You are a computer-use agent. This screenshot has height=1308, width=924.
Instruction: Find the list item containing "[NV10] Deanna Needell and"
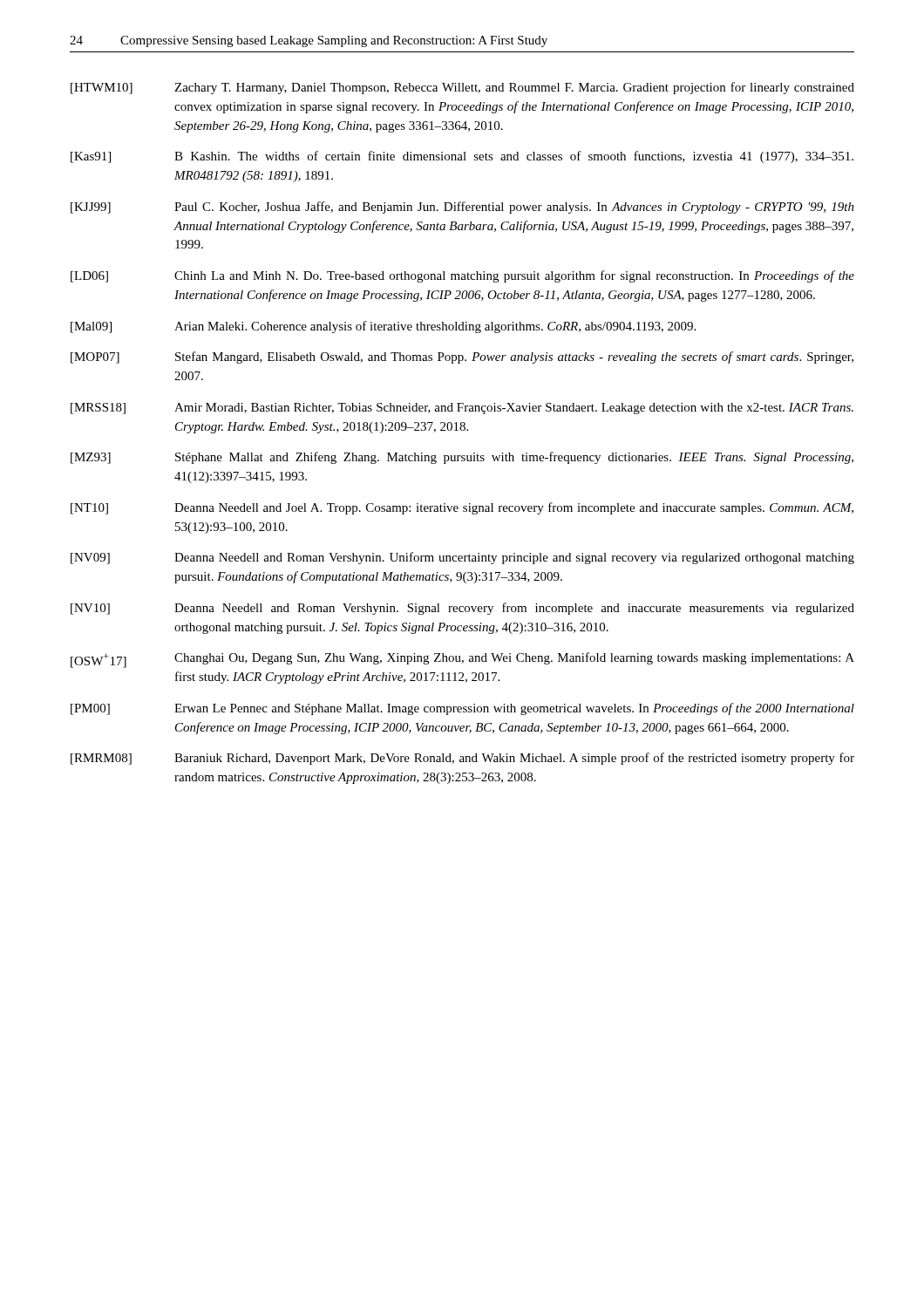(x=462, y=618)
